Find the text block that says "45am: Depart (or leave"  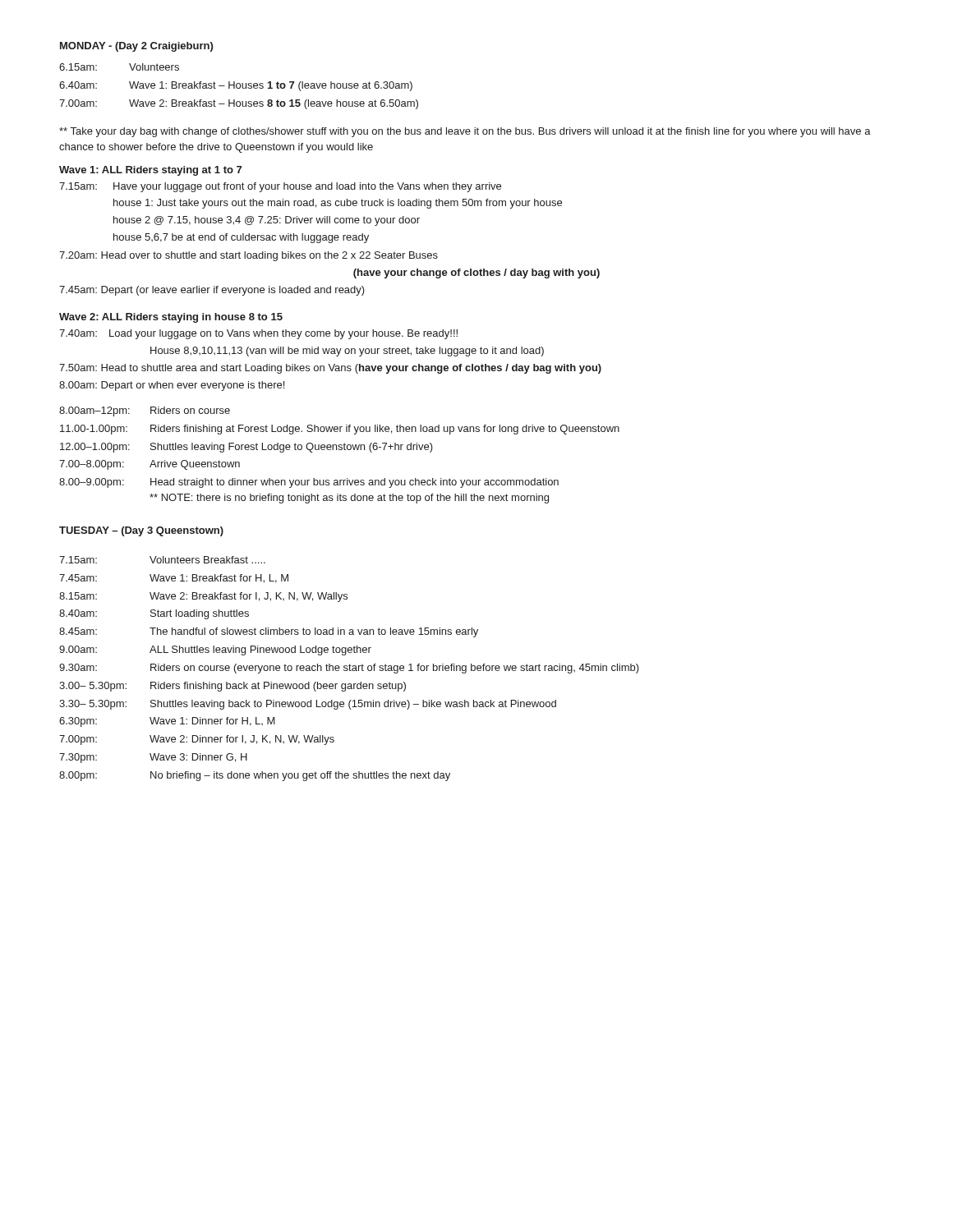(212, 291)
